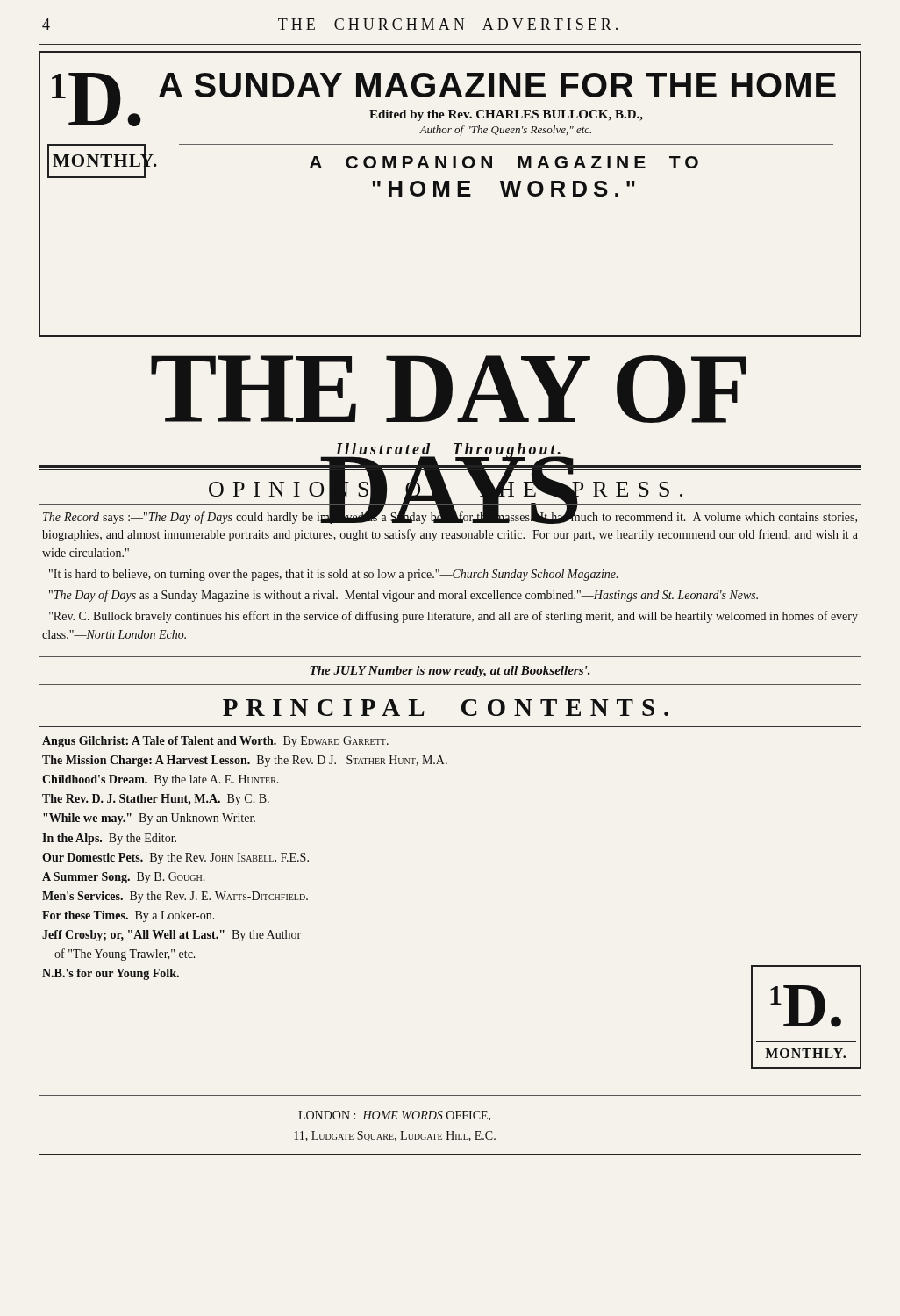Find the block on this page that starts "LONDON : HOME WORDS OFFICE,"
The height and width of the screenshot is (1316, 900).
[395, 1126]
